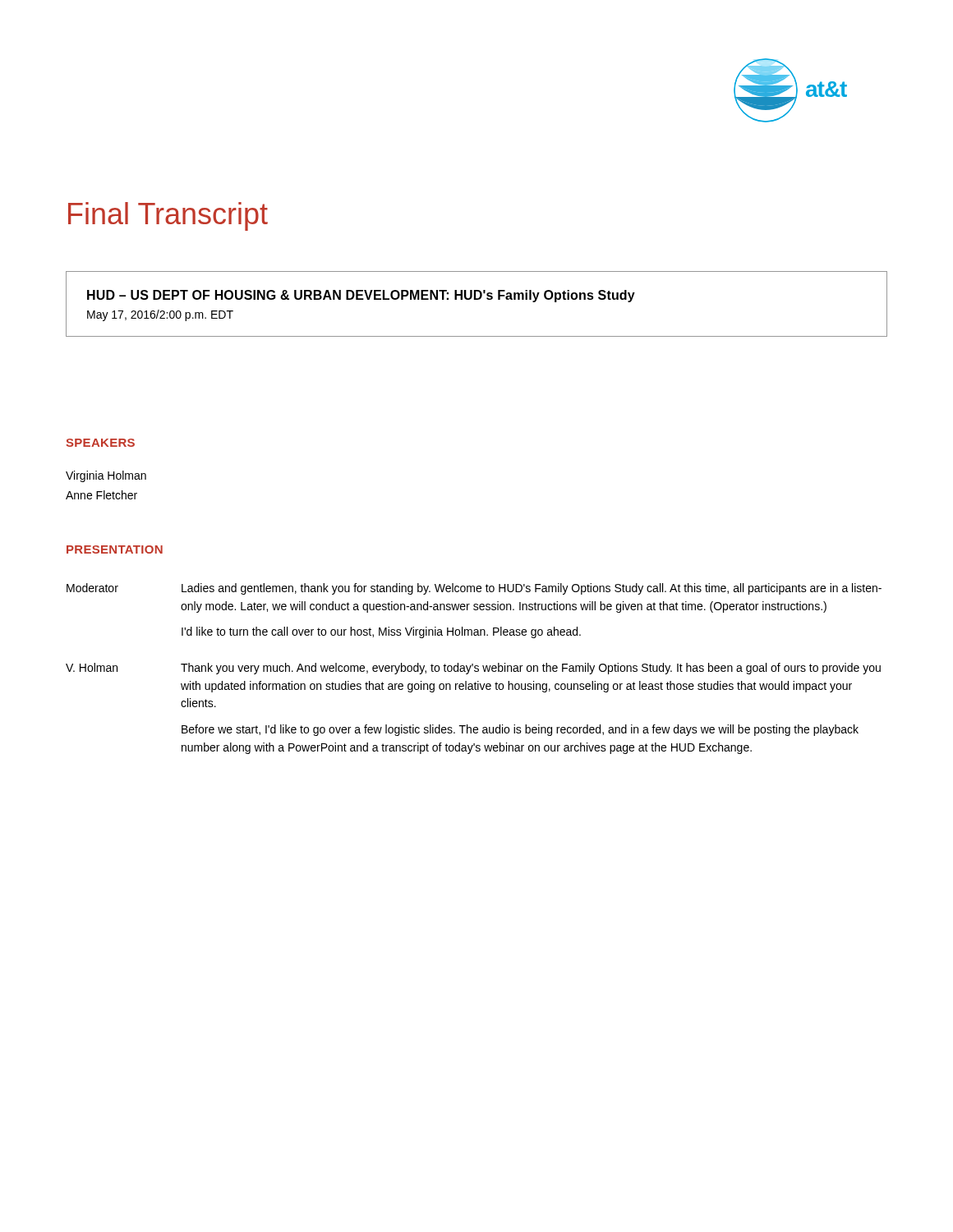Select the table that reads "HUD – US DEPT"
This screenshot has width=953, height=1232.
[476, 304]
